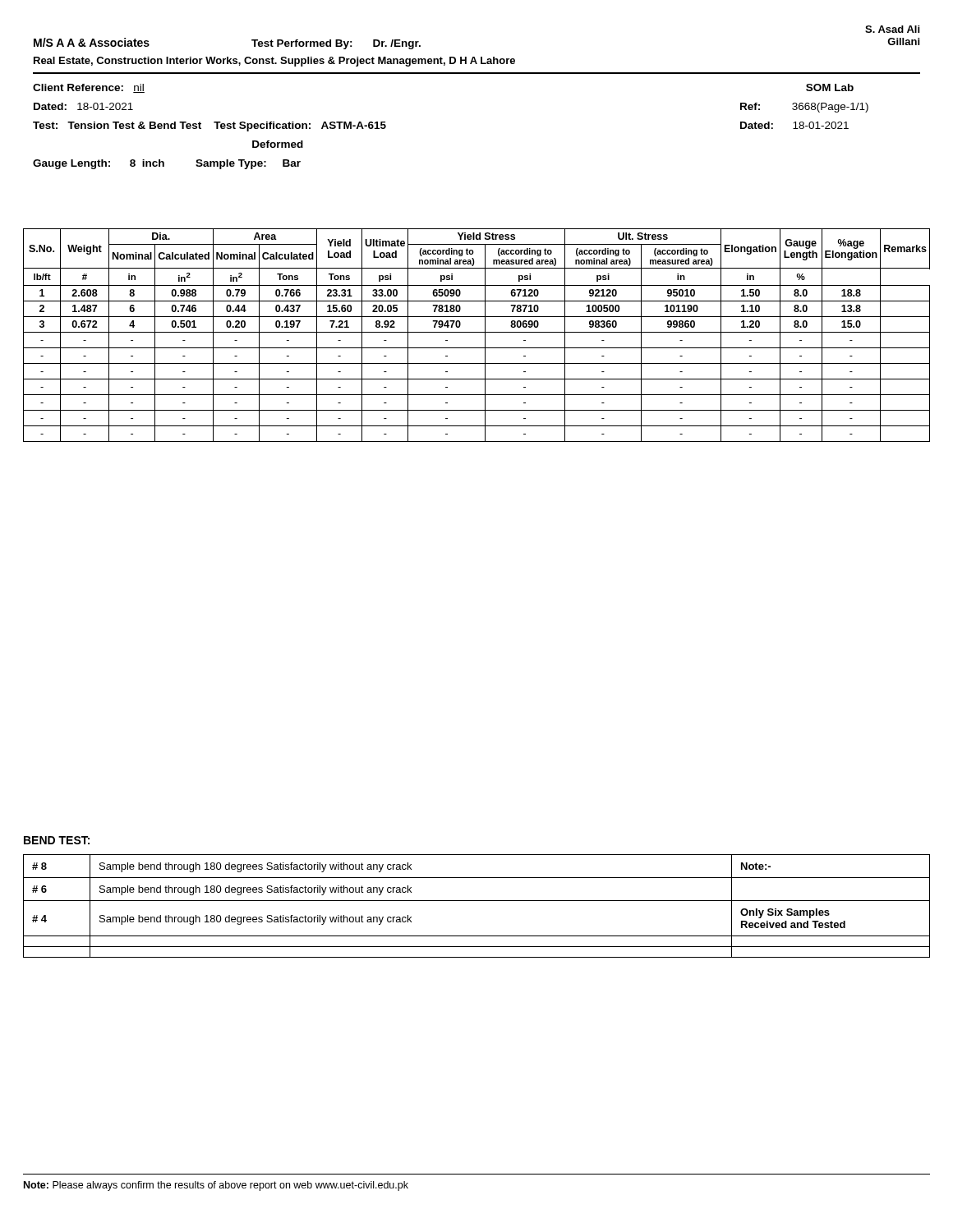
Task: Click on the table containing "# 8"
Action: (x=476, y=906)
